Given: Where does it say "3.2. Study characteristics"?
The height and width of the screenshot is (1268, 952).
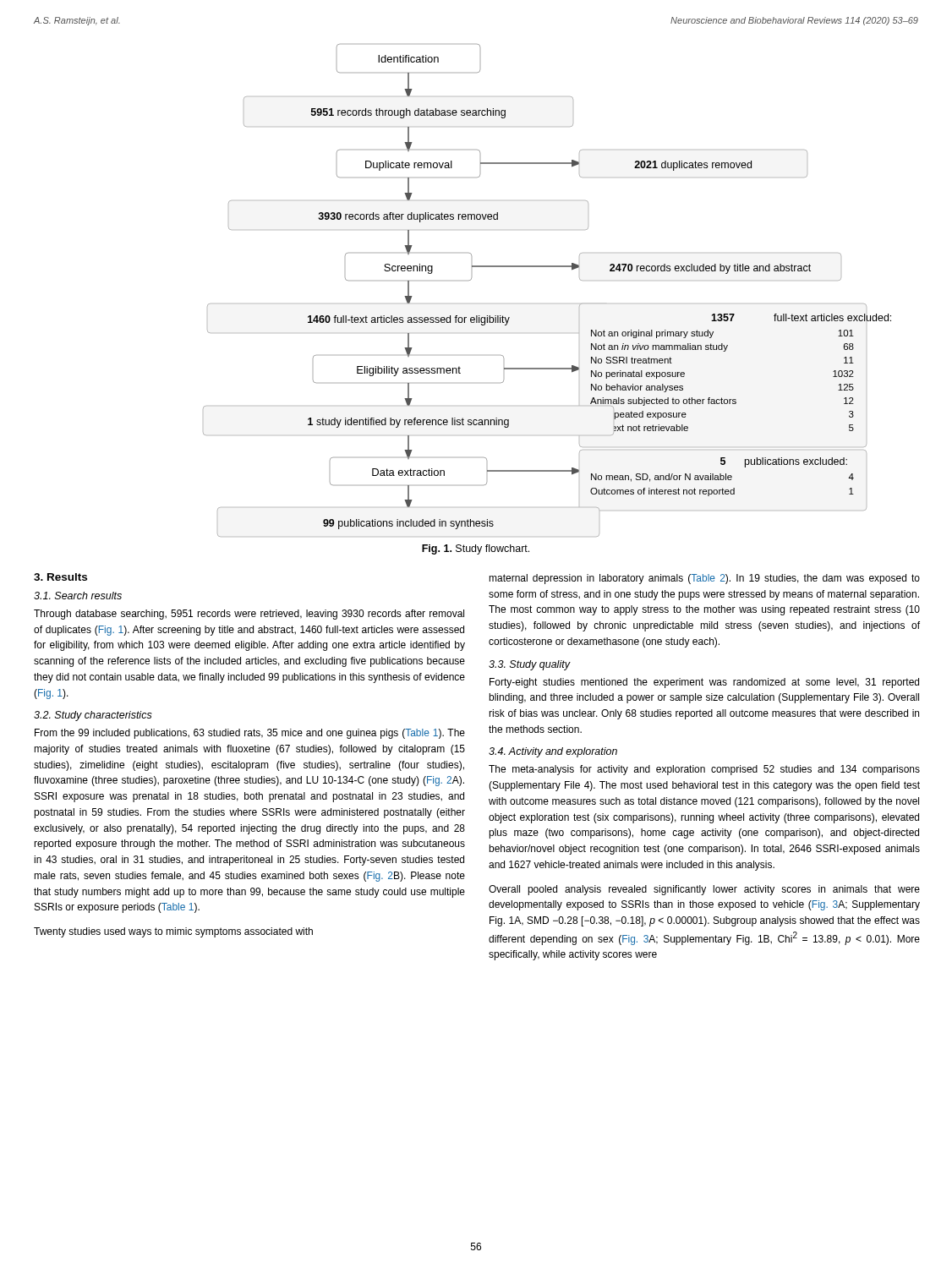Looking at the screenshot, I should click(x=93, y=715).
